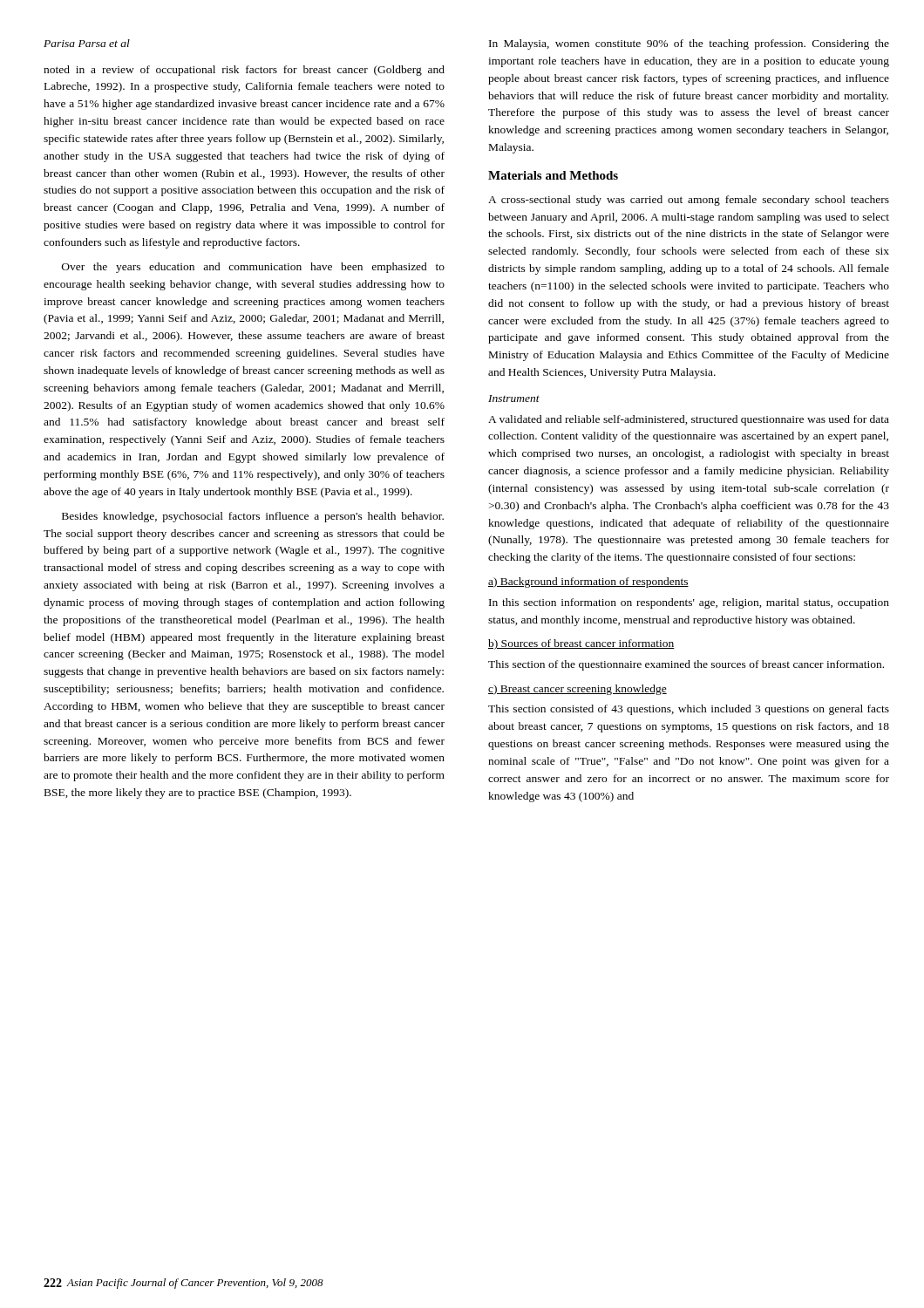Locate the passage starting "b) Sources of breast cancer information"
The width and height of the screenshot is (924, 1308).
[581, 643]
